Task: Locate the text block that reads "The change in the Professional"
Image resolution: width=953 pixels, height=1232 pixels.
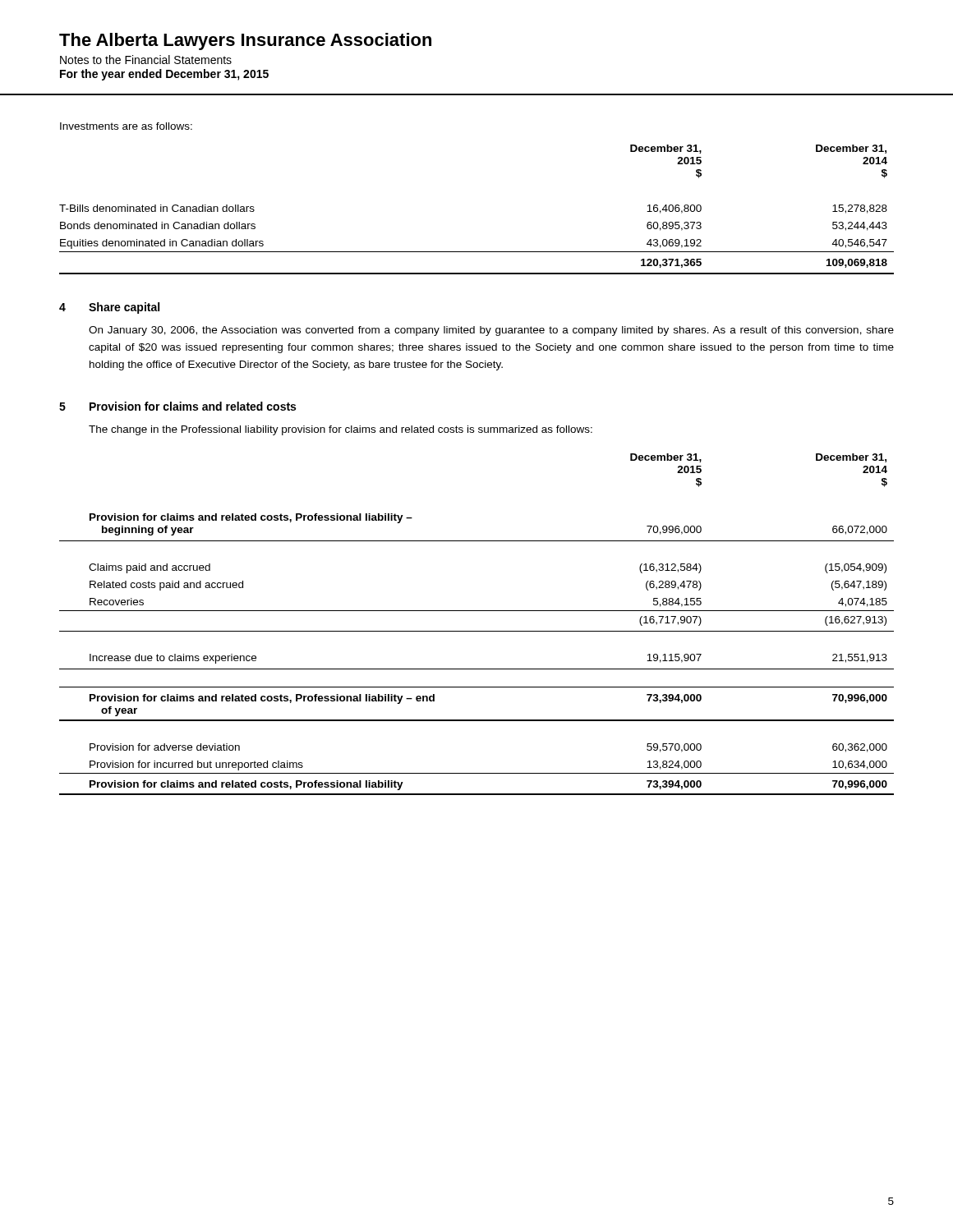Action: click(341, 429)
